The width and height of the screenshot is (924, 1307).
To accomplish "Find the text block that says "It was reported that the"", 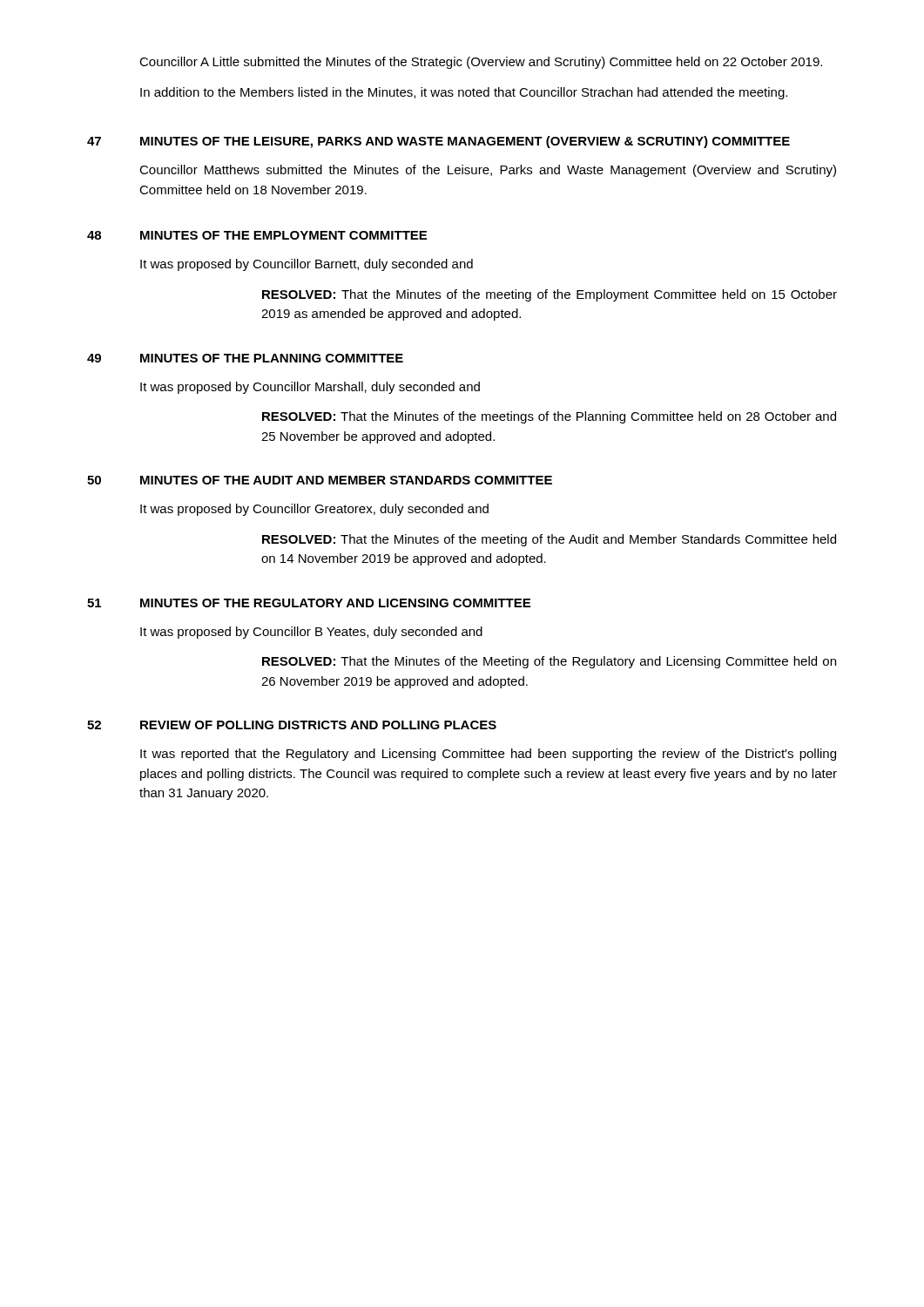I will coord(488,773).
